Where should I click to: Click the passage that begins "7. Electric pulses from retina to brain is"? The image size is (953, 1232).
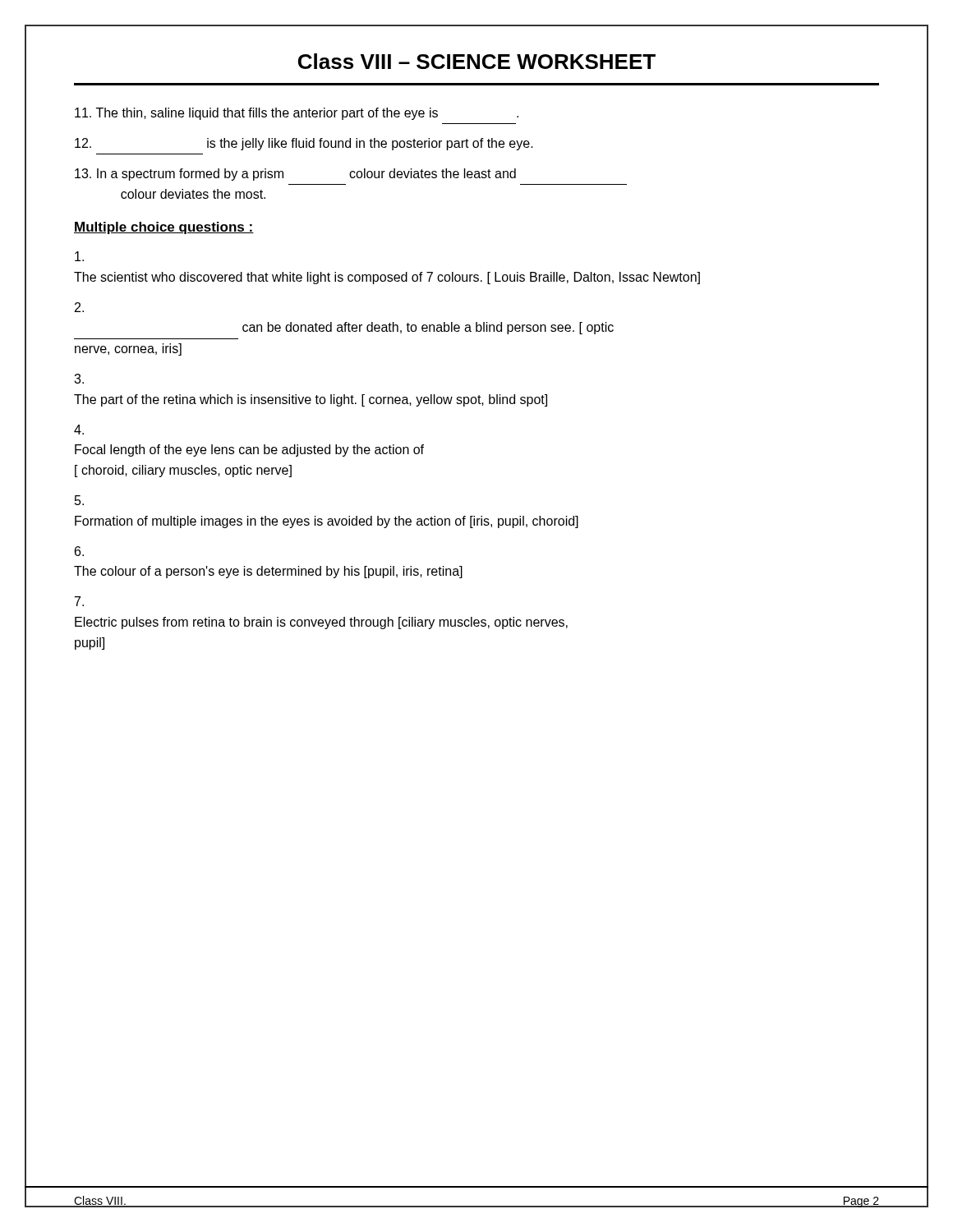[463, 623]
